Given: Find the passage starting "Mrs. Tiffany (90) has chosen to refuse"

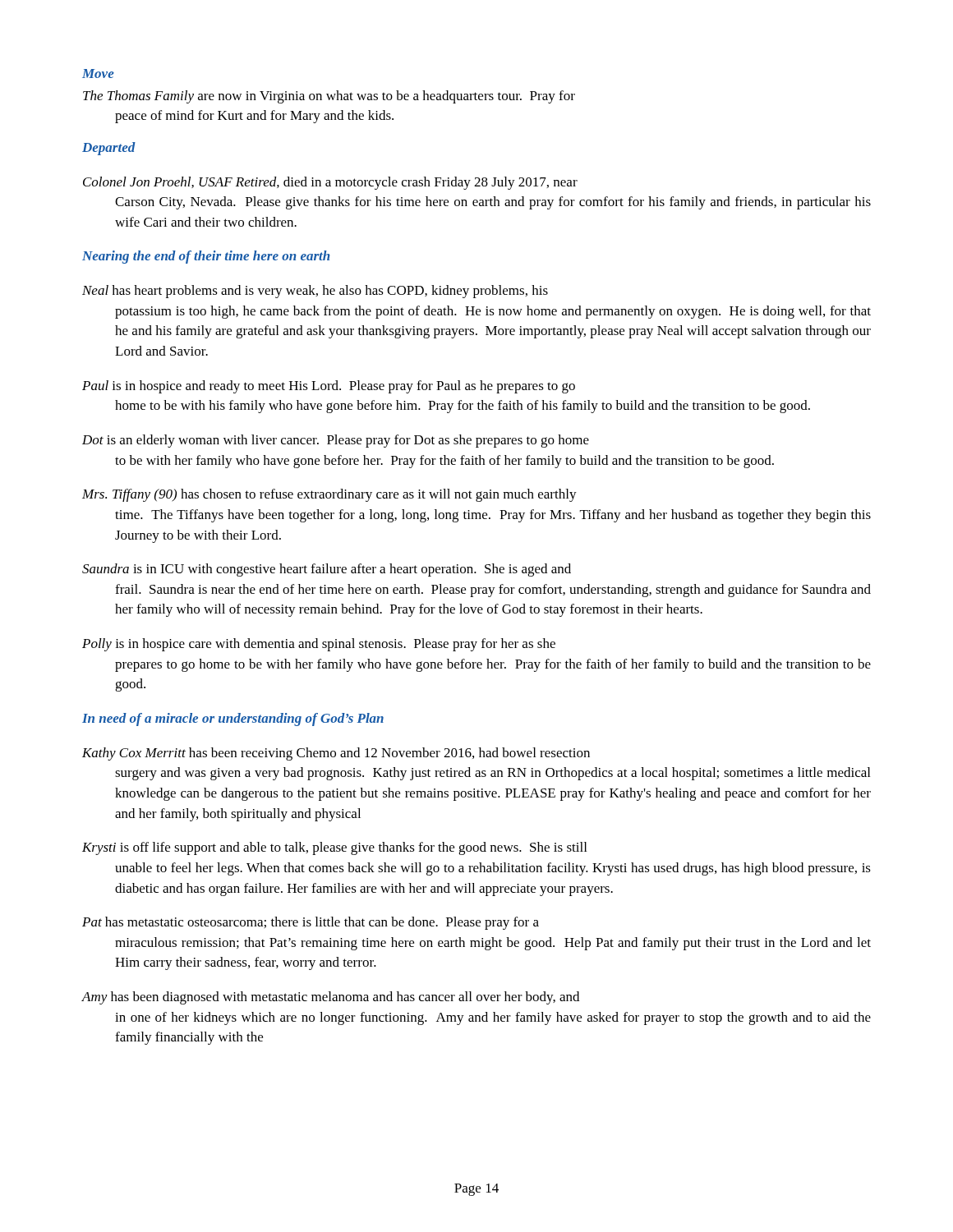Looking at the screenshot, I should click(476, 515).
